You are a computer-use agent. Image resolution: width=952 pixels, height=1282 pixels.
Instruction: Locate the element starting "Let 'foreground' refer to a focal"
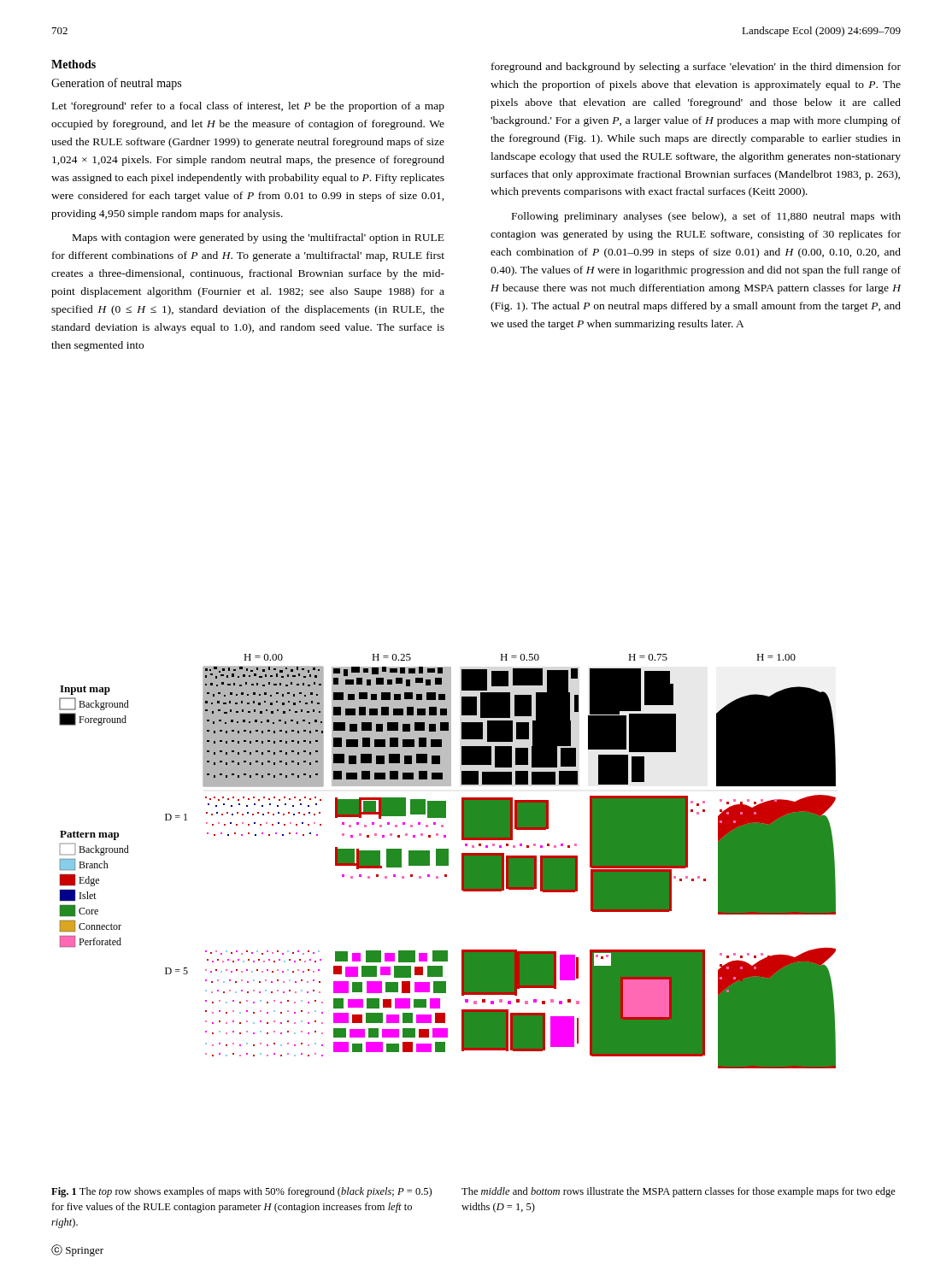tap(248, 226)
